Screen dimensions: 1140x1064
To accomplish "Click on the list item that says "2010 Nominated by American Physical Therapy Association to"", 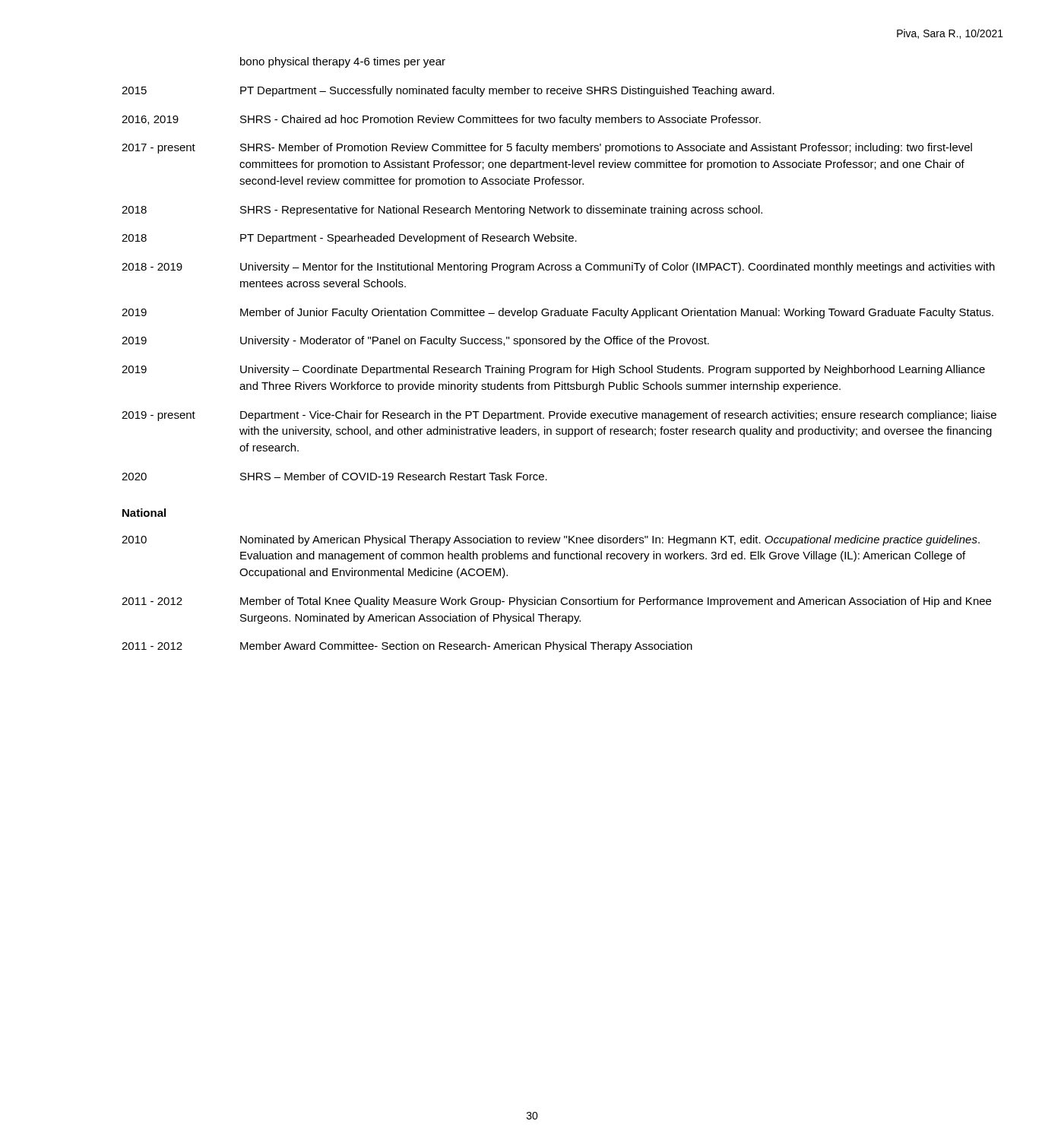I will click(562, 556).
